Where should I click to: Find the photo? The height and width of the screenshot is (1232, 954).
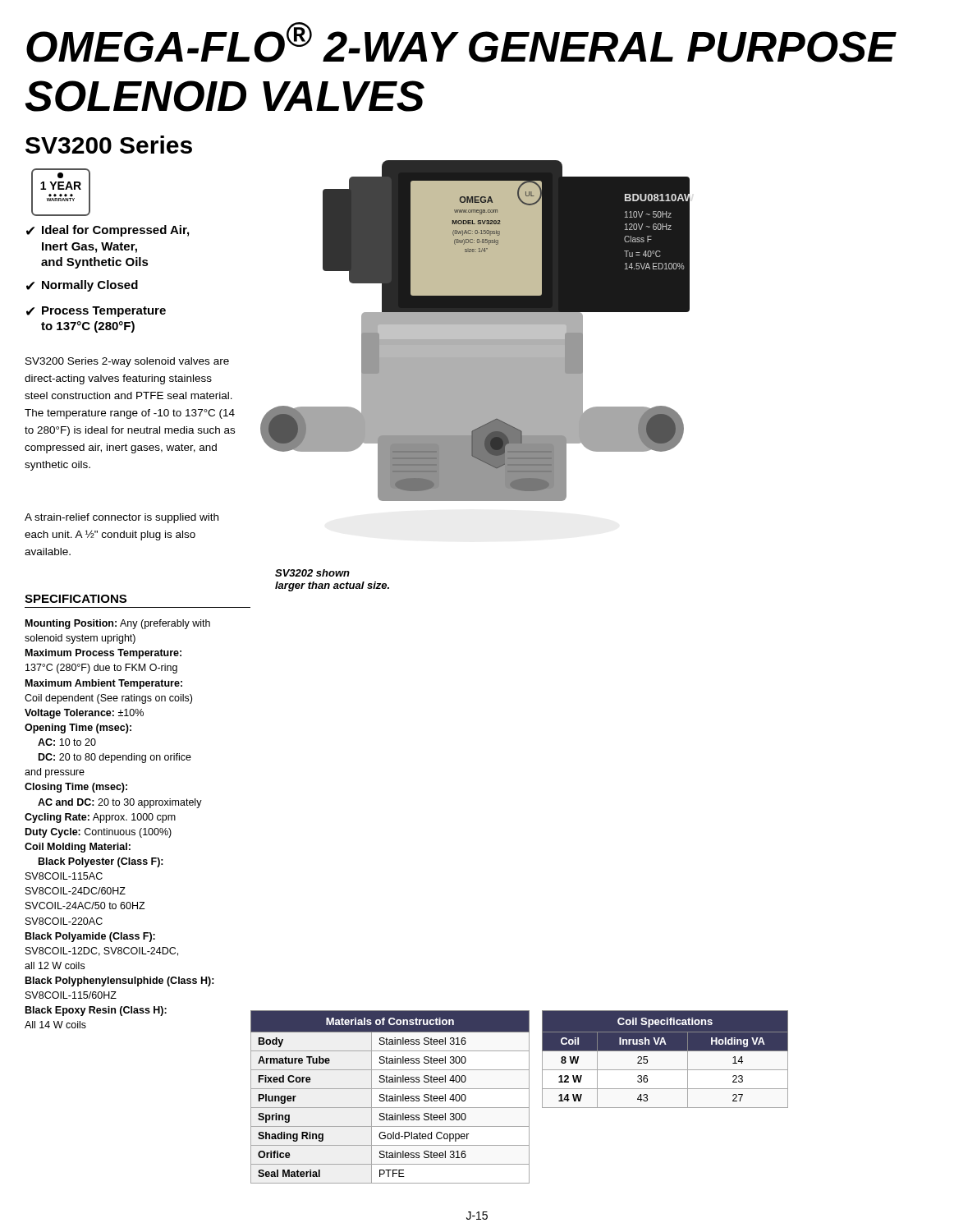(x=476, y=353)
